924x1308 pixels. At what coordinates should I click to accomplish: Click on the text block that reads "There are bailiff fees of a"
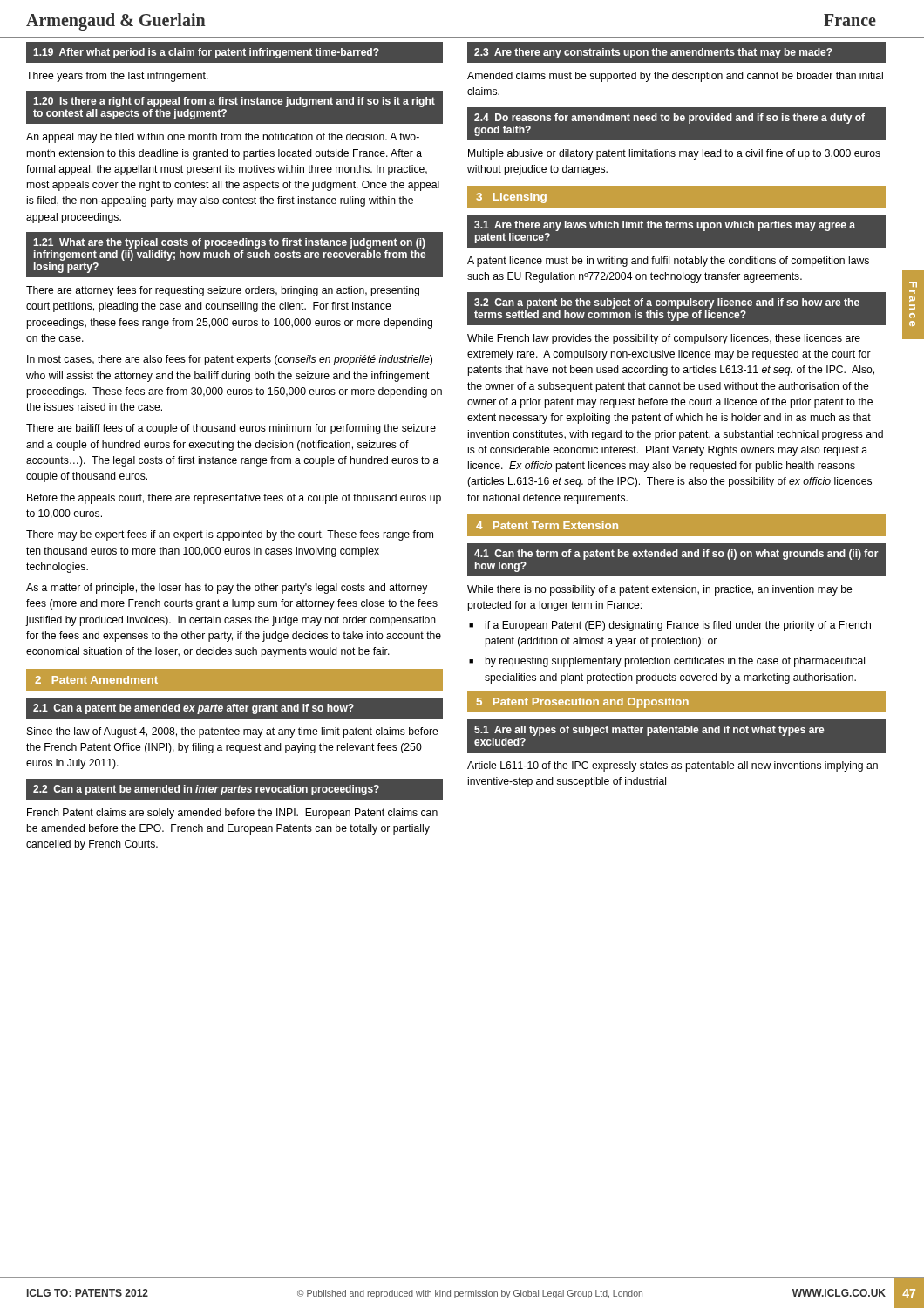pos(232,453)
